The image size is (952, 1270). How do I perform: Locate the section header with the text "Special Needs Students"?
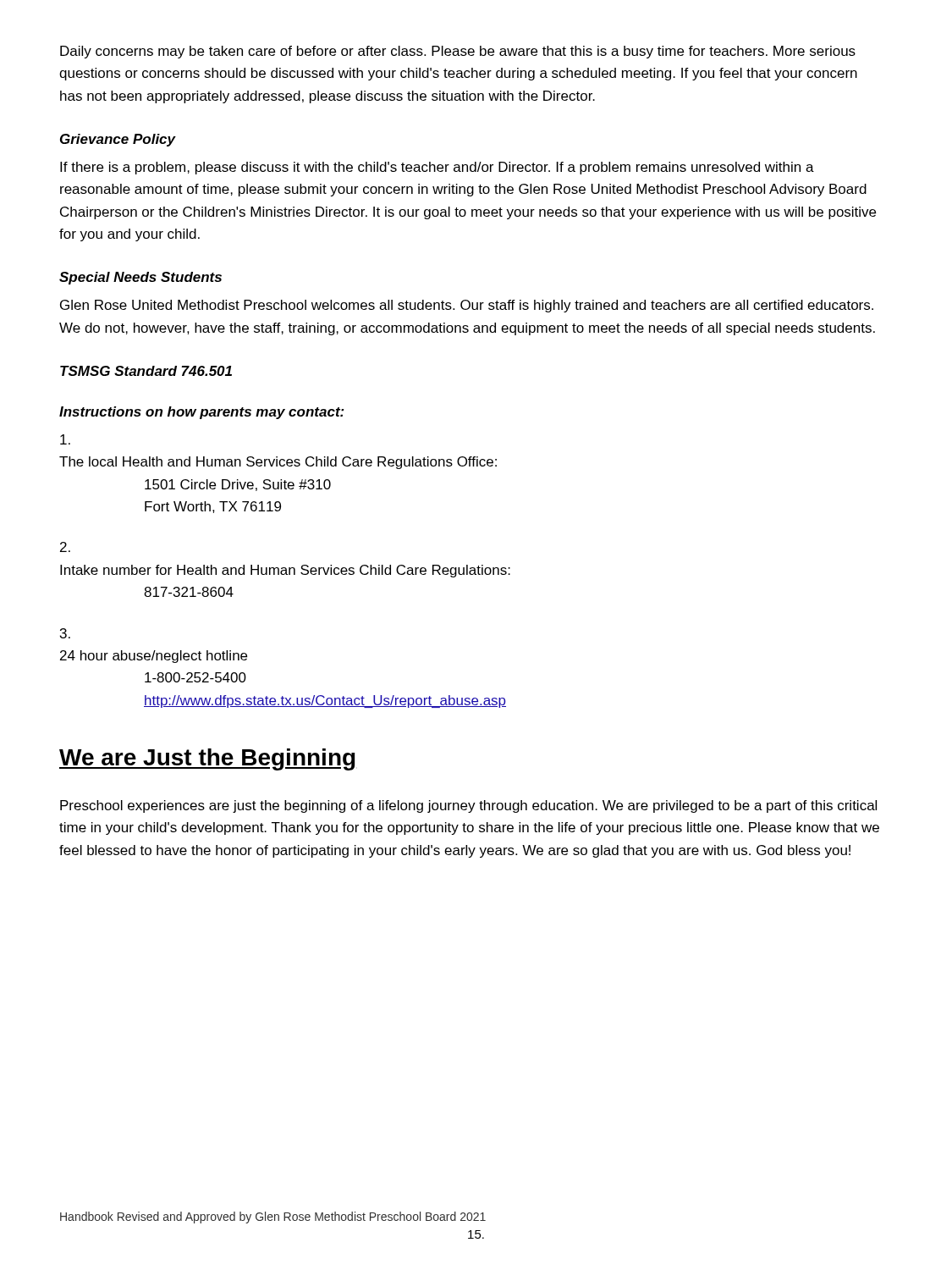141,278
